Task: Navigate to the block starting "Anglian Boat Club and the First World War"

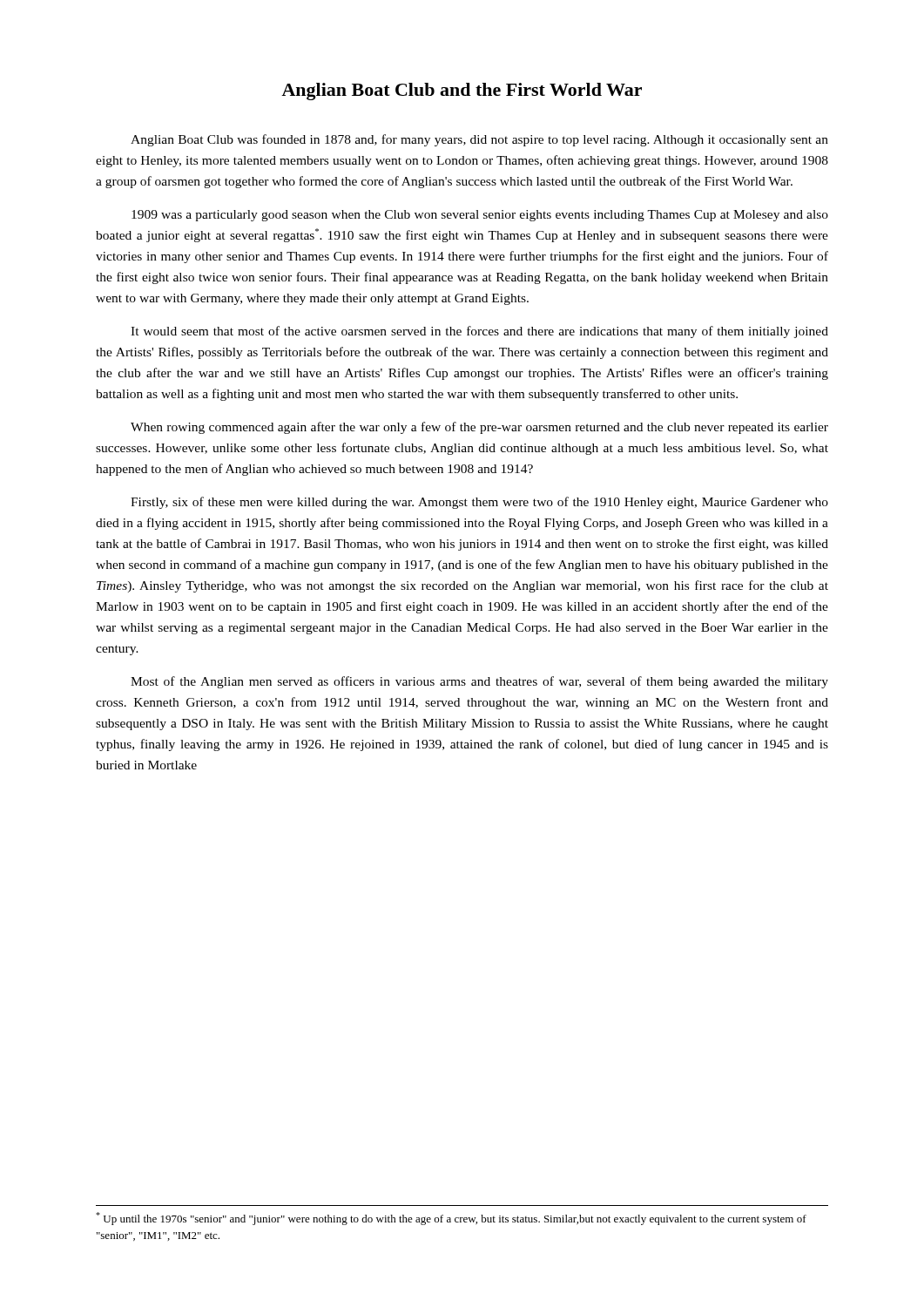Action: tap(462, 90)
